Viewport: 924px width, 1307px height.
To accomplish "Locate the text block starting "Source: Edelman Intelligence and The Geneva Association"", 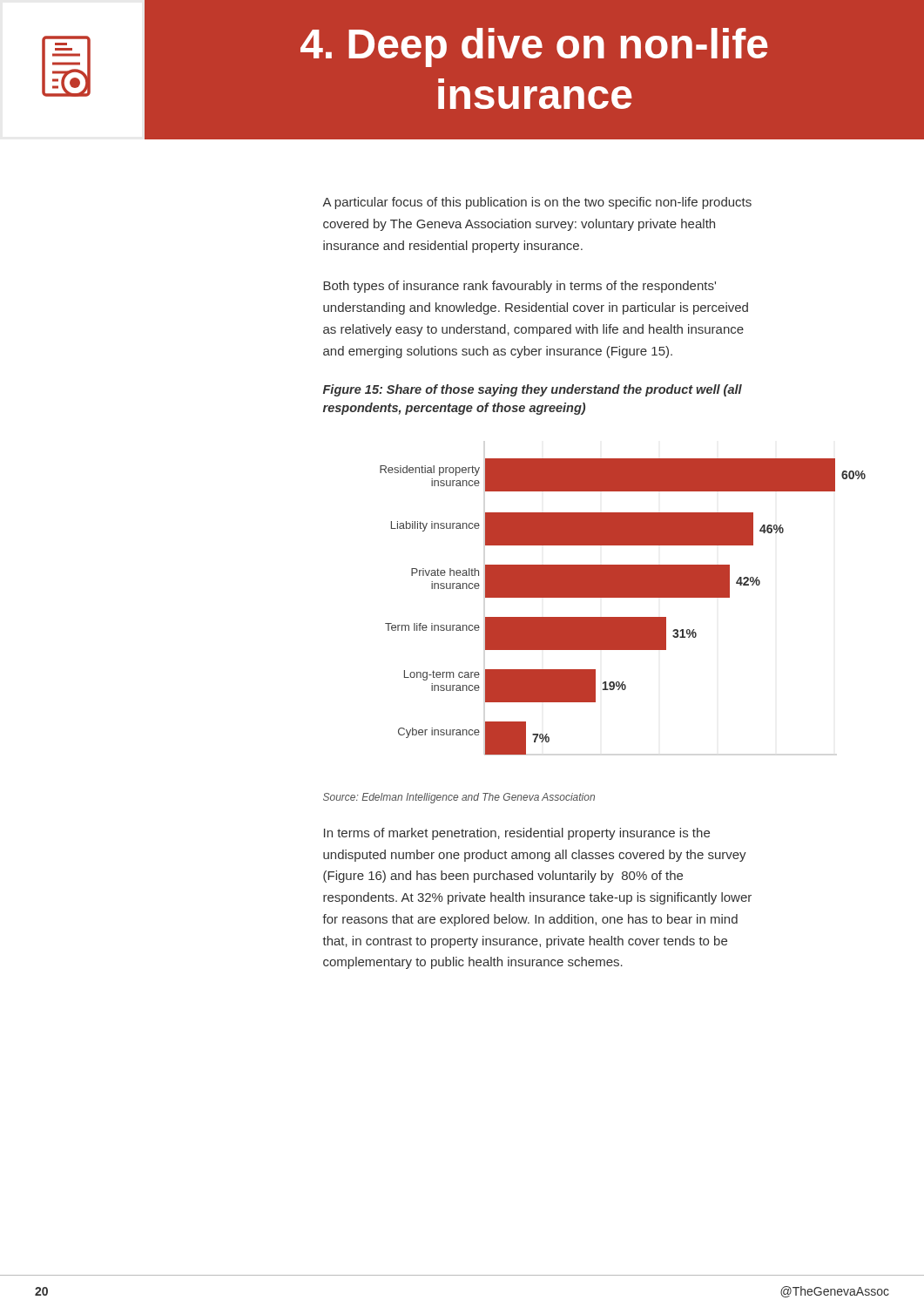I will [x=459, y=797].
